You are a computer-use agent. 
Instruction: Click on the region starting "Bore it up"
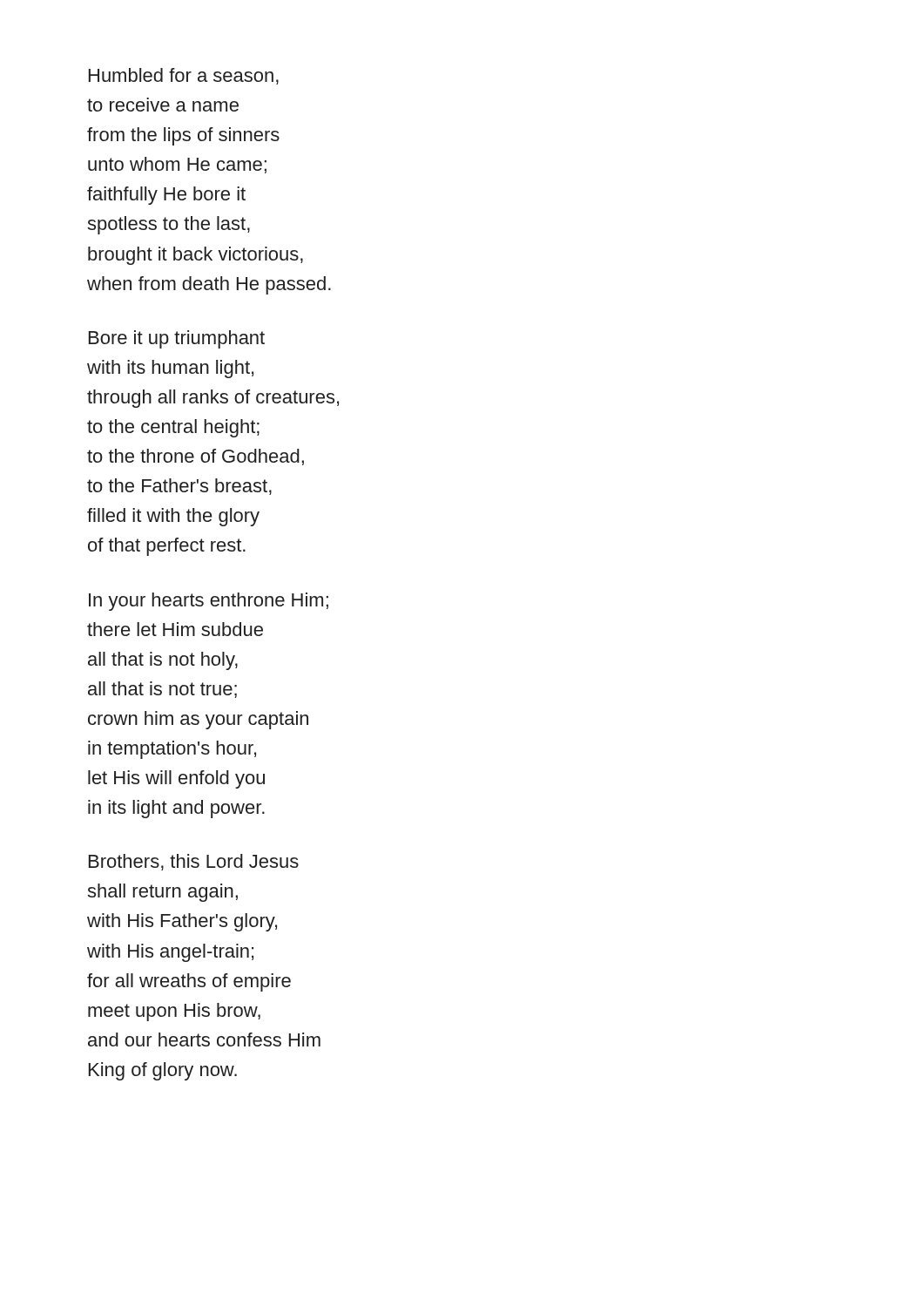click(x=214, y=442)
